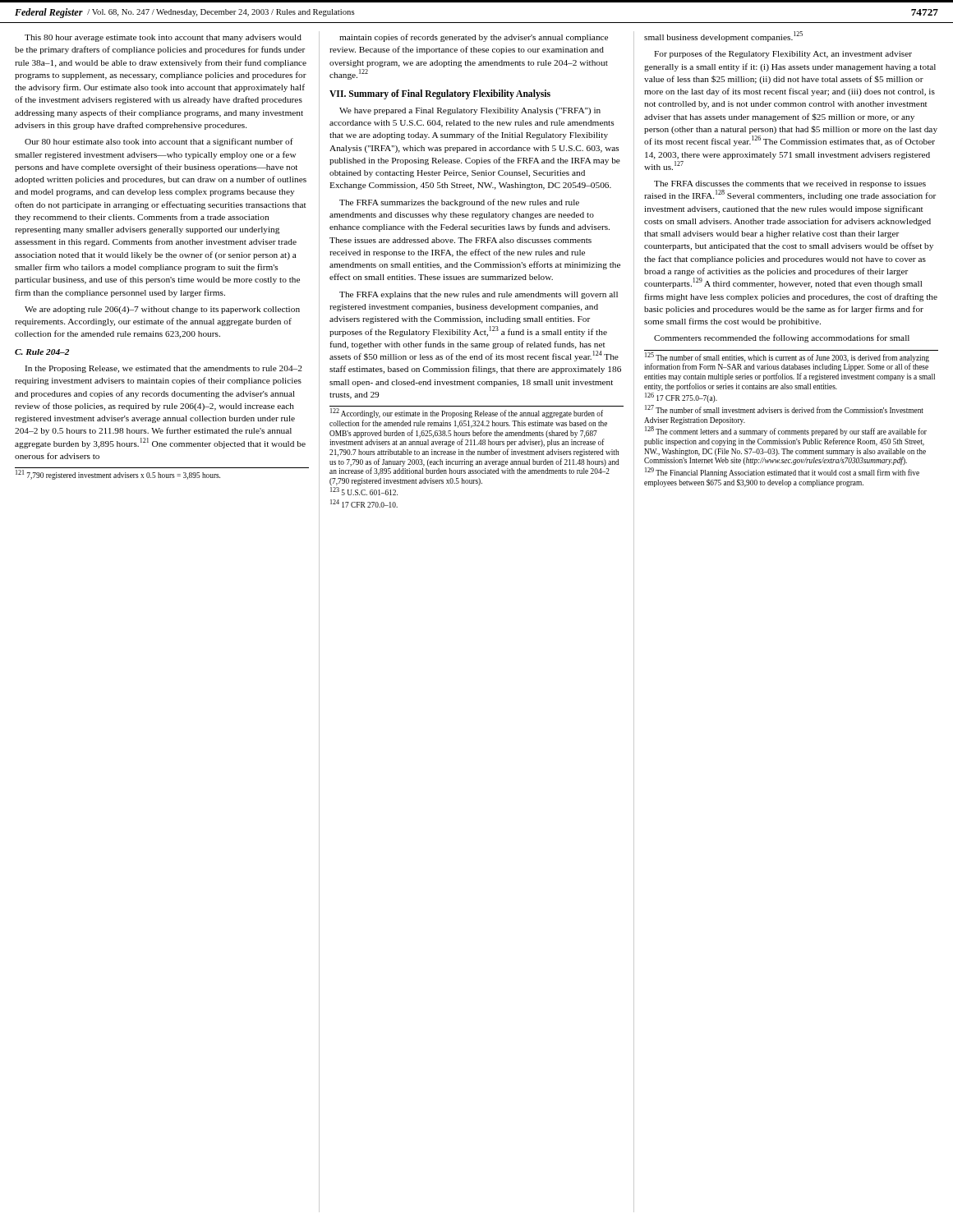Locate the text block starting "126 17 CFR"
The image size is (953, 1232).
[x=681, y=399]
